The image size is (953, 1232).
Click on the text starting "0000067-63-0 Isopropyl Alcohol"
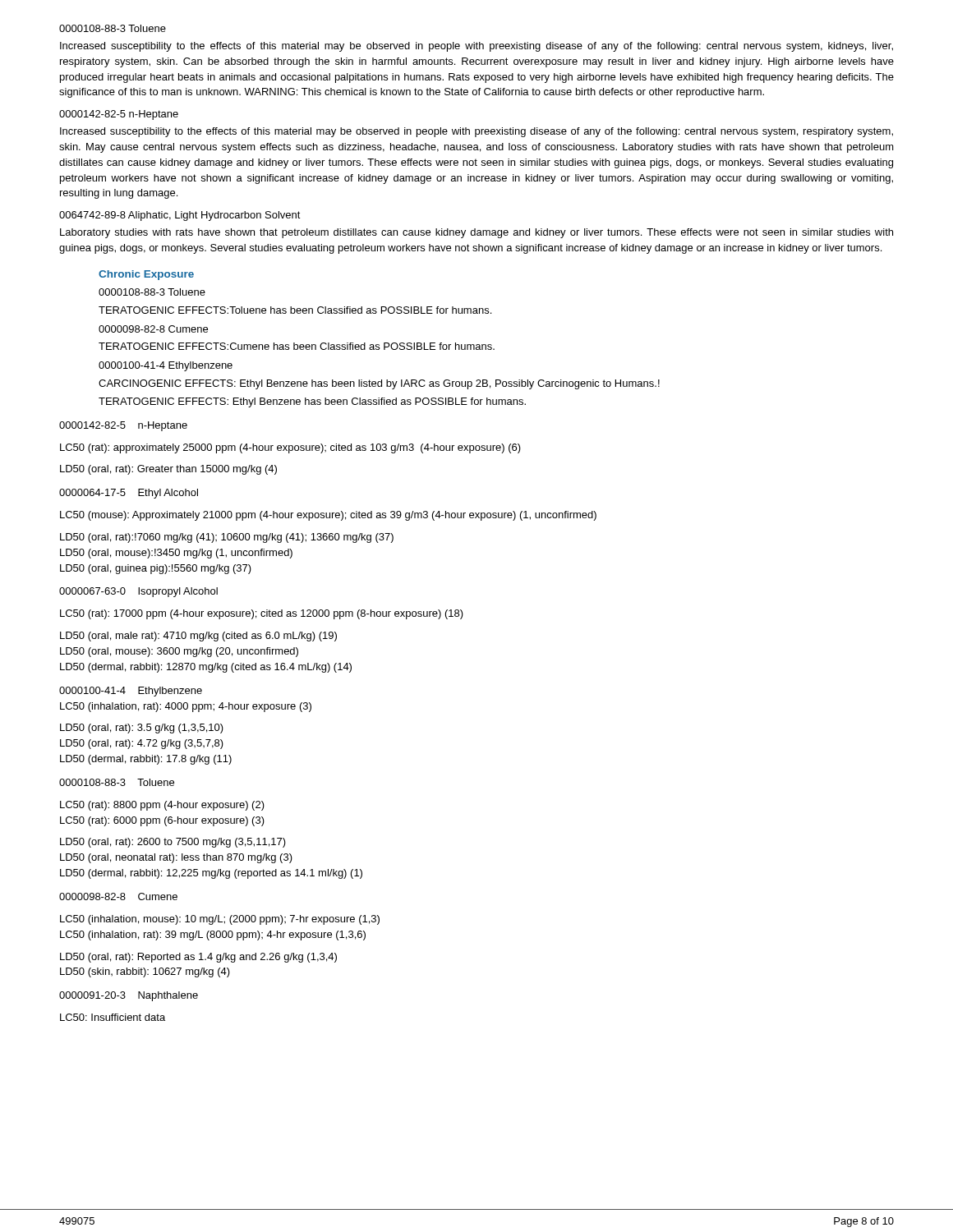[x=139, y=591]
